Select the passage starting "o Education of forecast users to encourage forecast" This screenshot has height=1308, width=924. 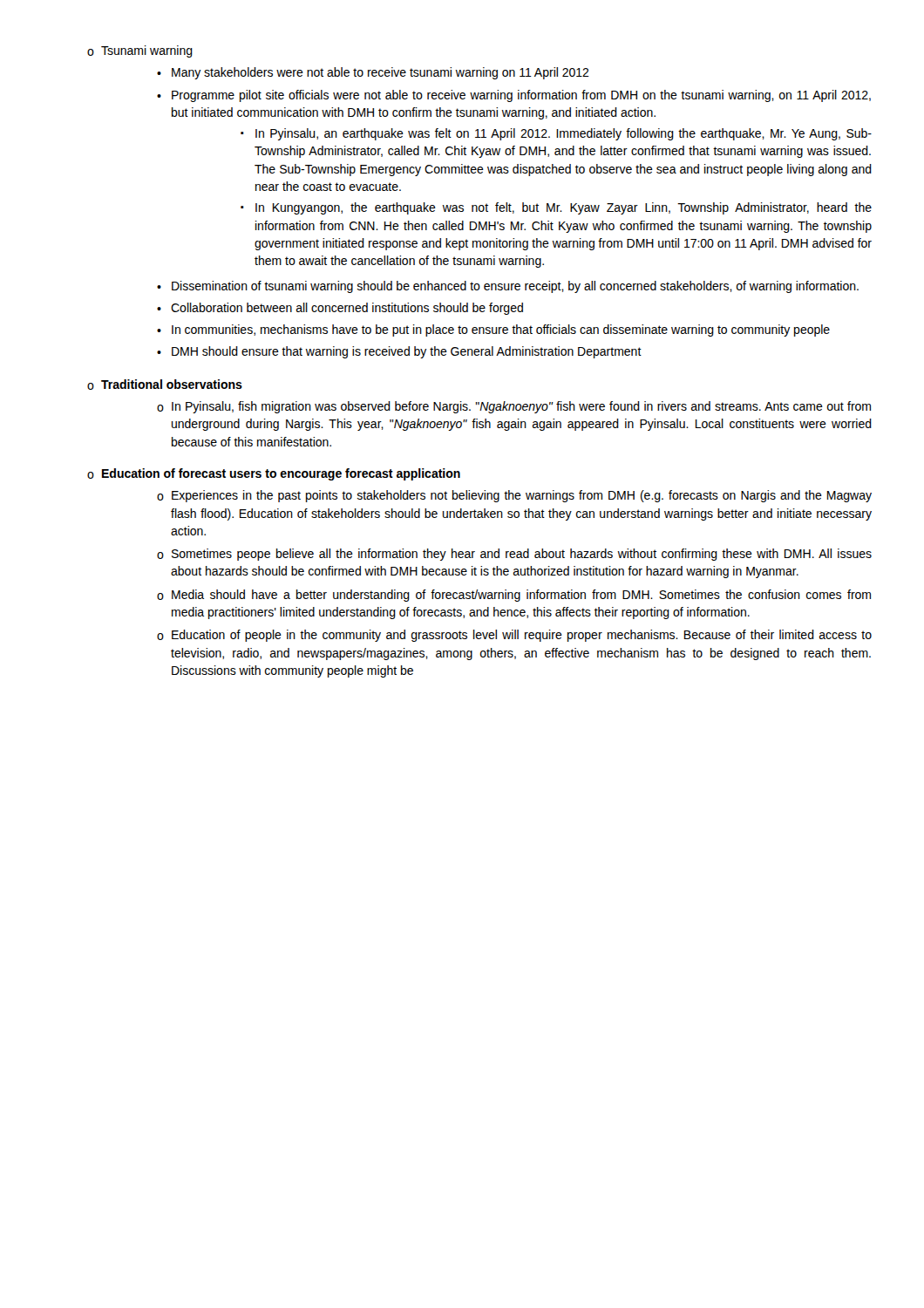coord(479,572)
